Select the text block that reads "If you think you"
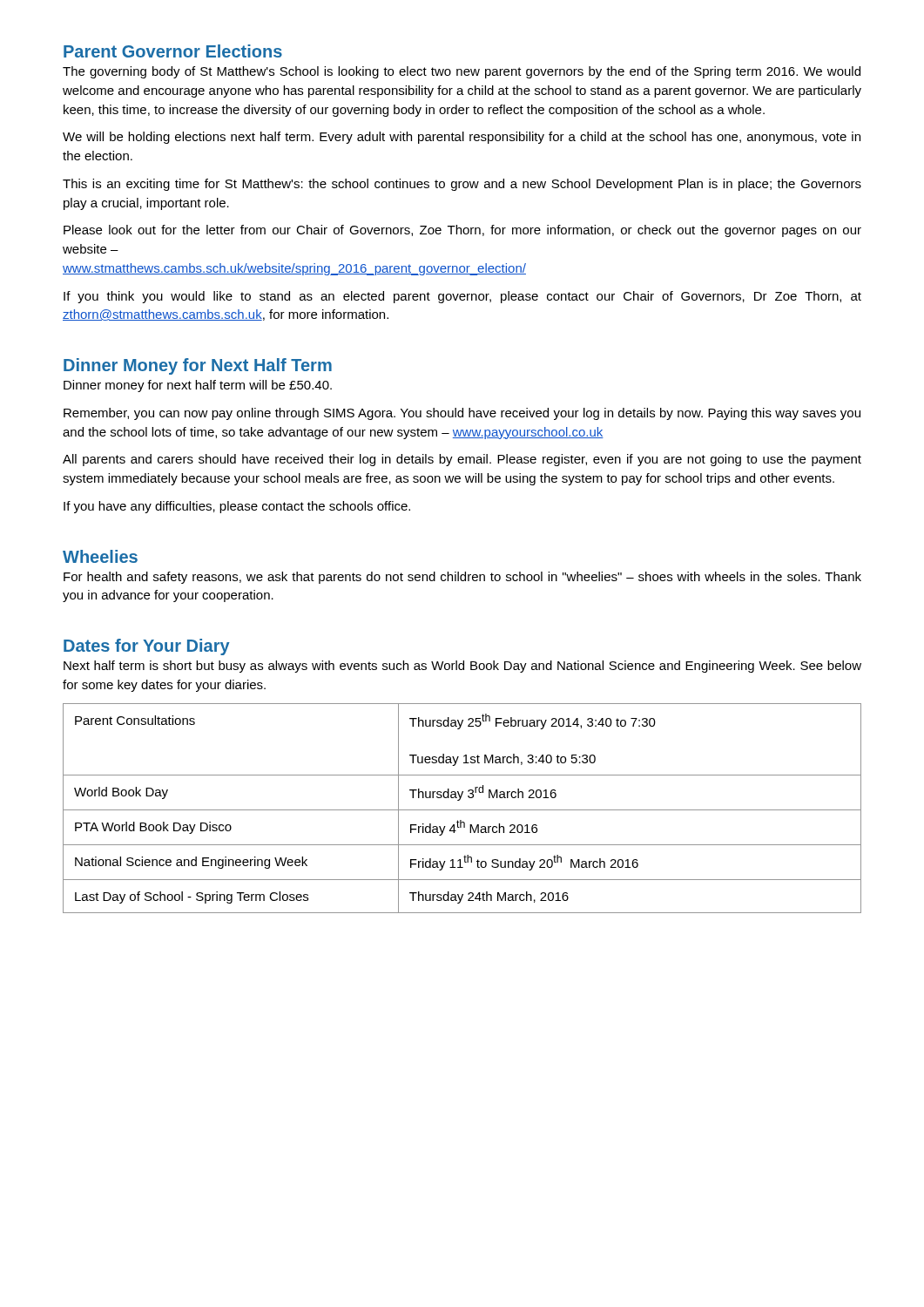Screen dimensions: 1307x924 click(x=462, y=305)
